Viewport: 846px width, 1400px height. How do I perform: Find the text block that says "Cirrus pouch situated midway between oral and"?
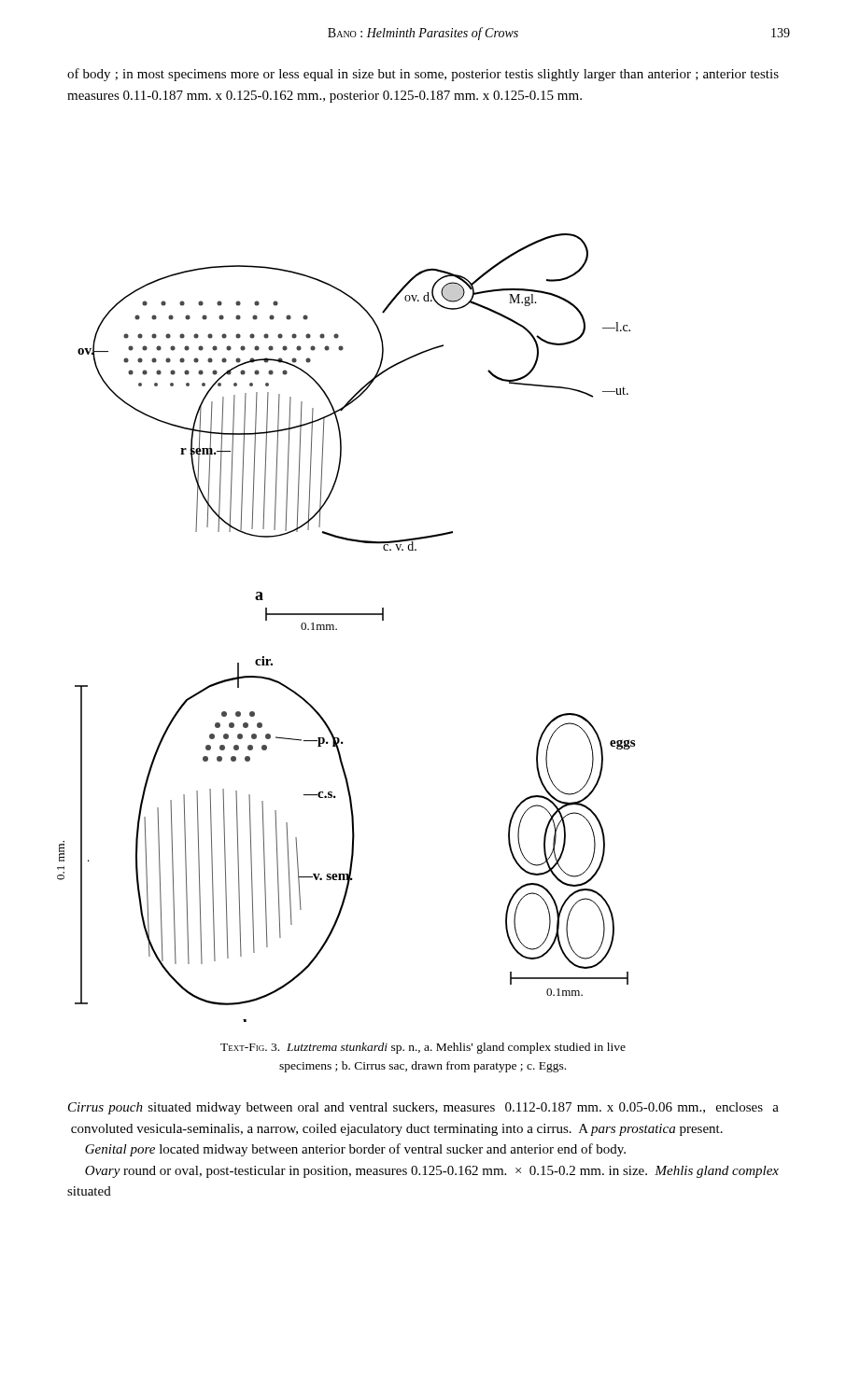click(423, 1149)
